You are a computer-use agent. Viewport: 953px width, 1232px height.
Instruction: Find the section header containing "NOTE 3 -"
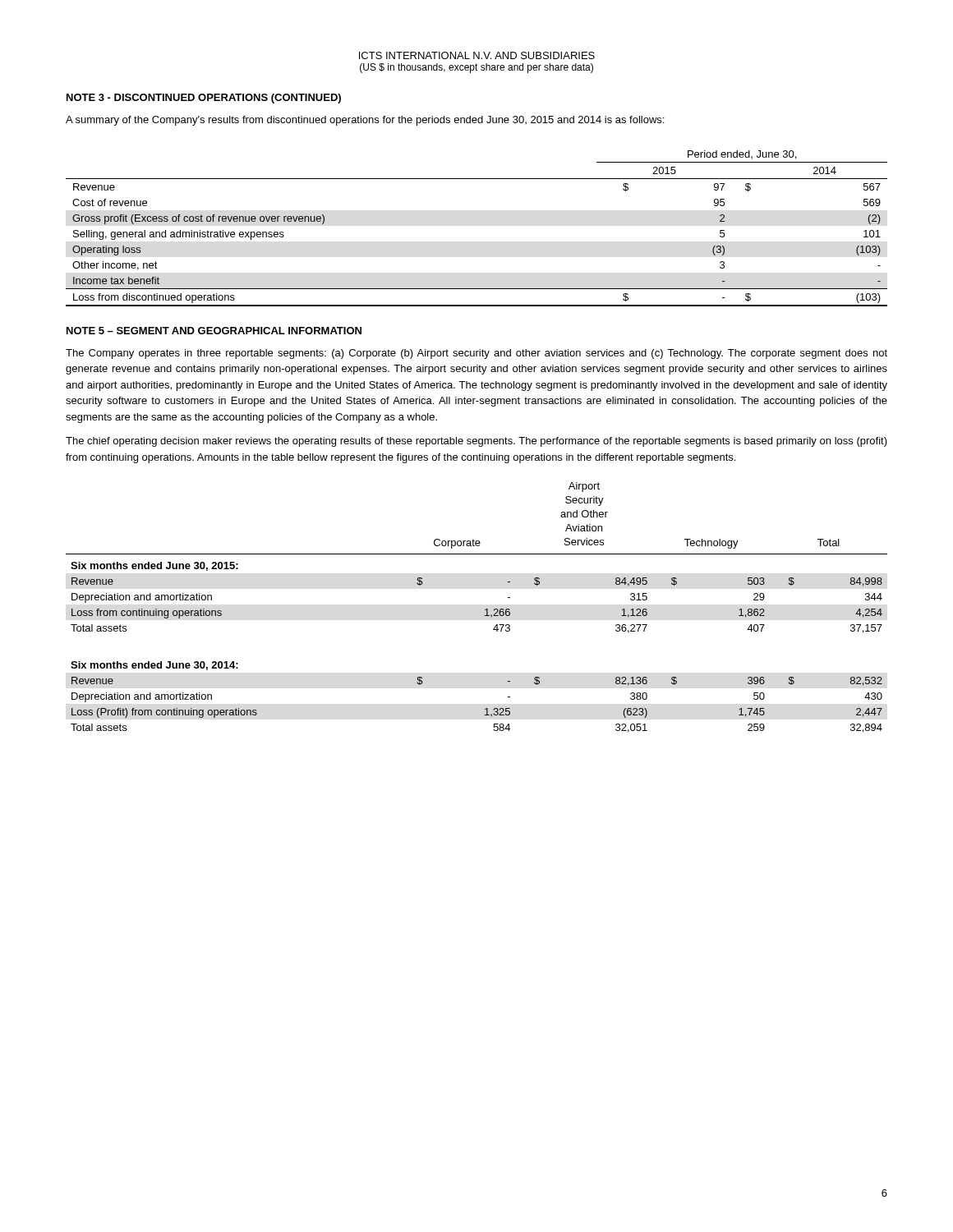pyautogui.click(x=204, y=97)
